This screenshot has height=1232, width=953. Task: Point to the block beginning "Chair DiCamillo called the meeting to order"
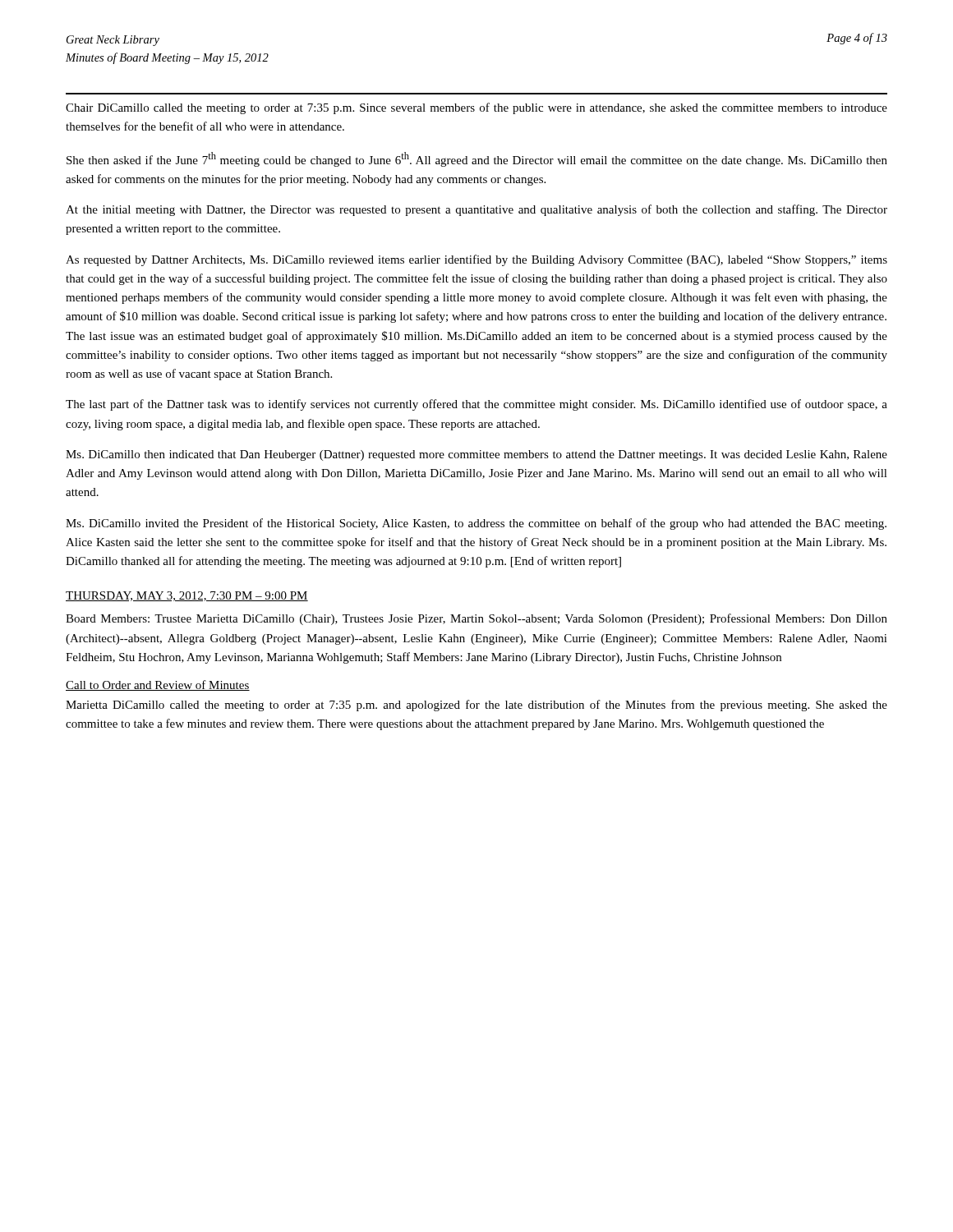click(x=476, y=117)
